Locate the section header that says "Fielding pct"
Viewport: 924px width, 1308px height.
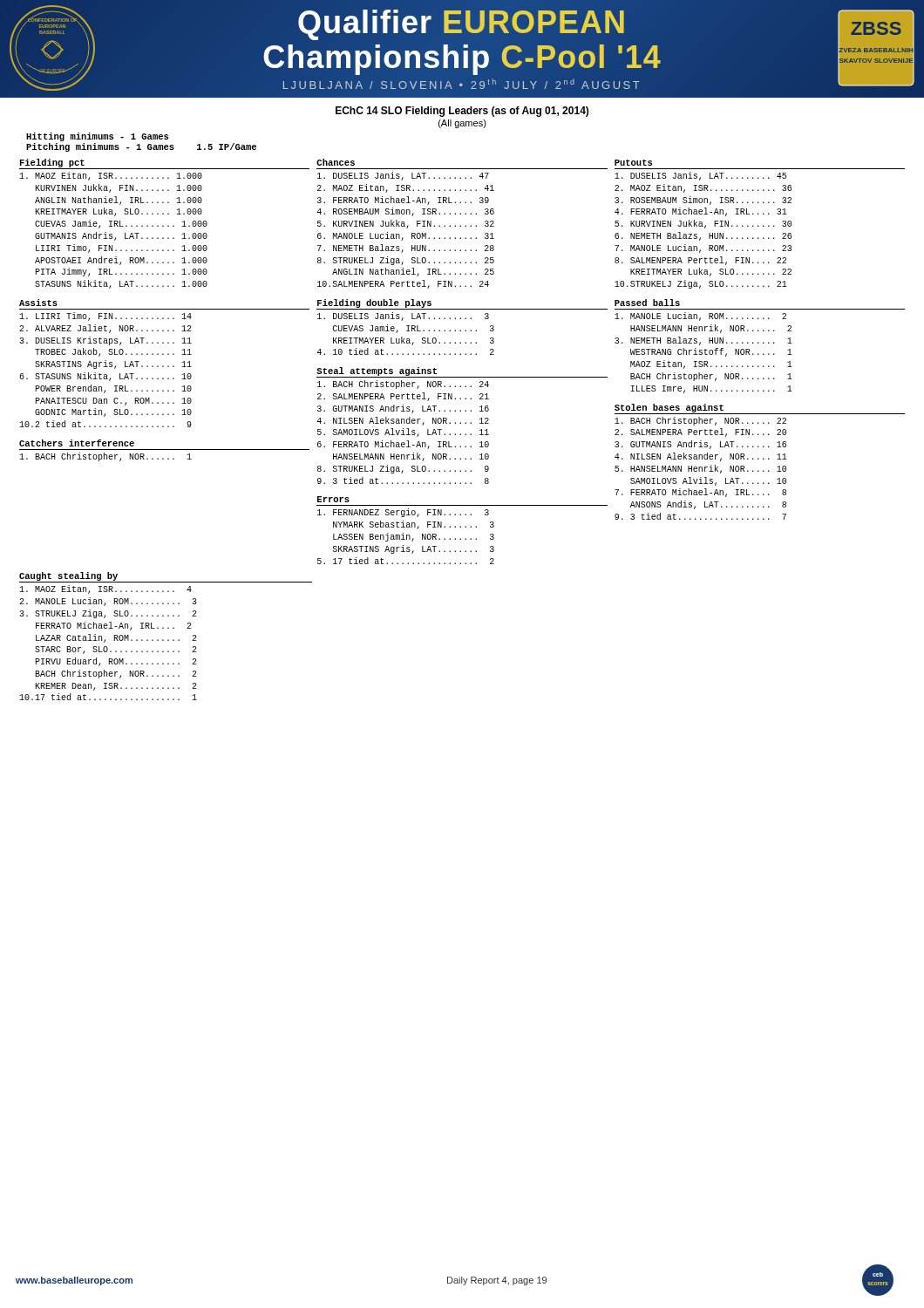(x=52, y=163)
